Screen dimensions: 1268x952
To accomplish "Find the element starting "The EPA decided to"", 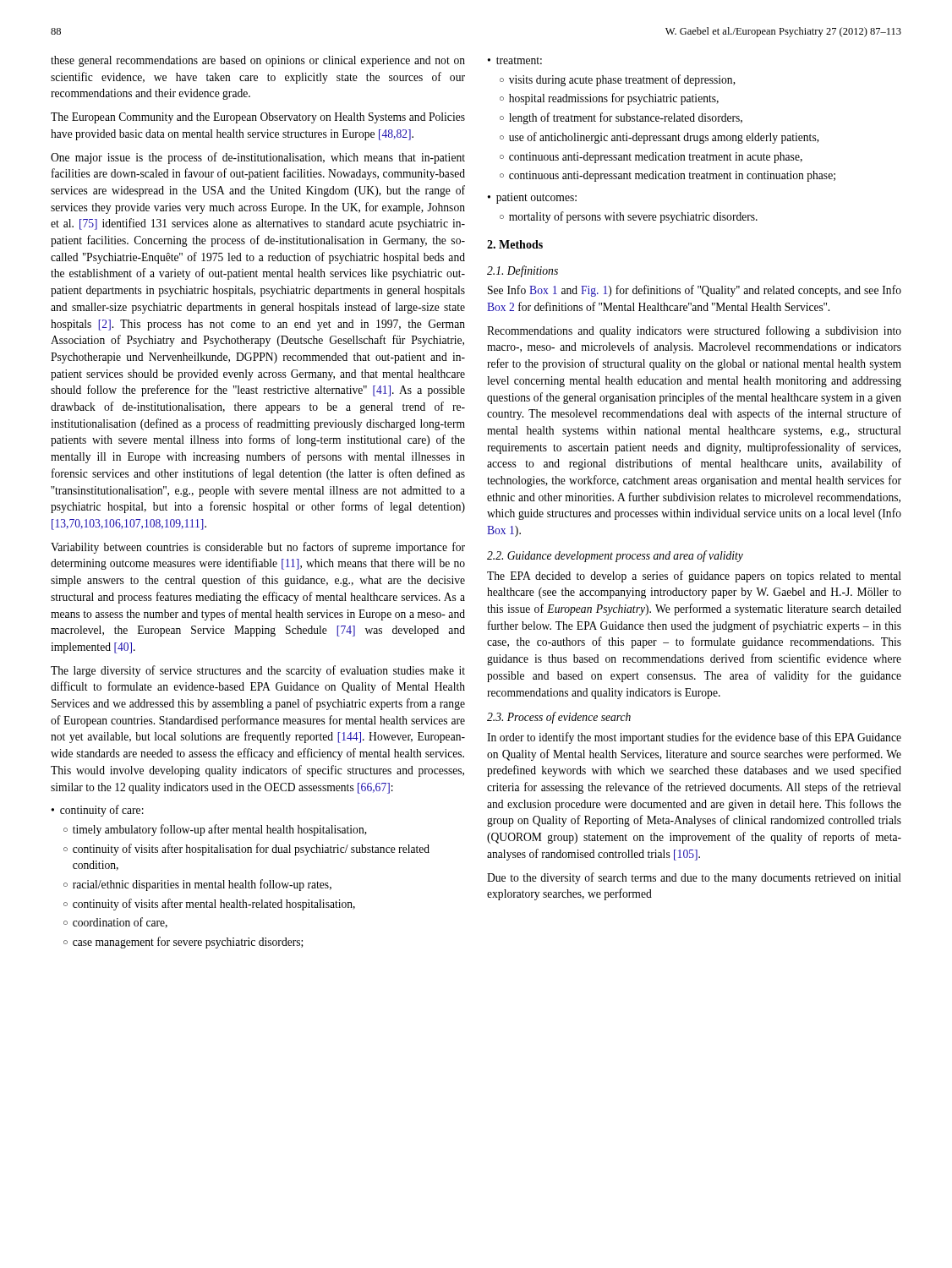I will [x=694, y=634].
